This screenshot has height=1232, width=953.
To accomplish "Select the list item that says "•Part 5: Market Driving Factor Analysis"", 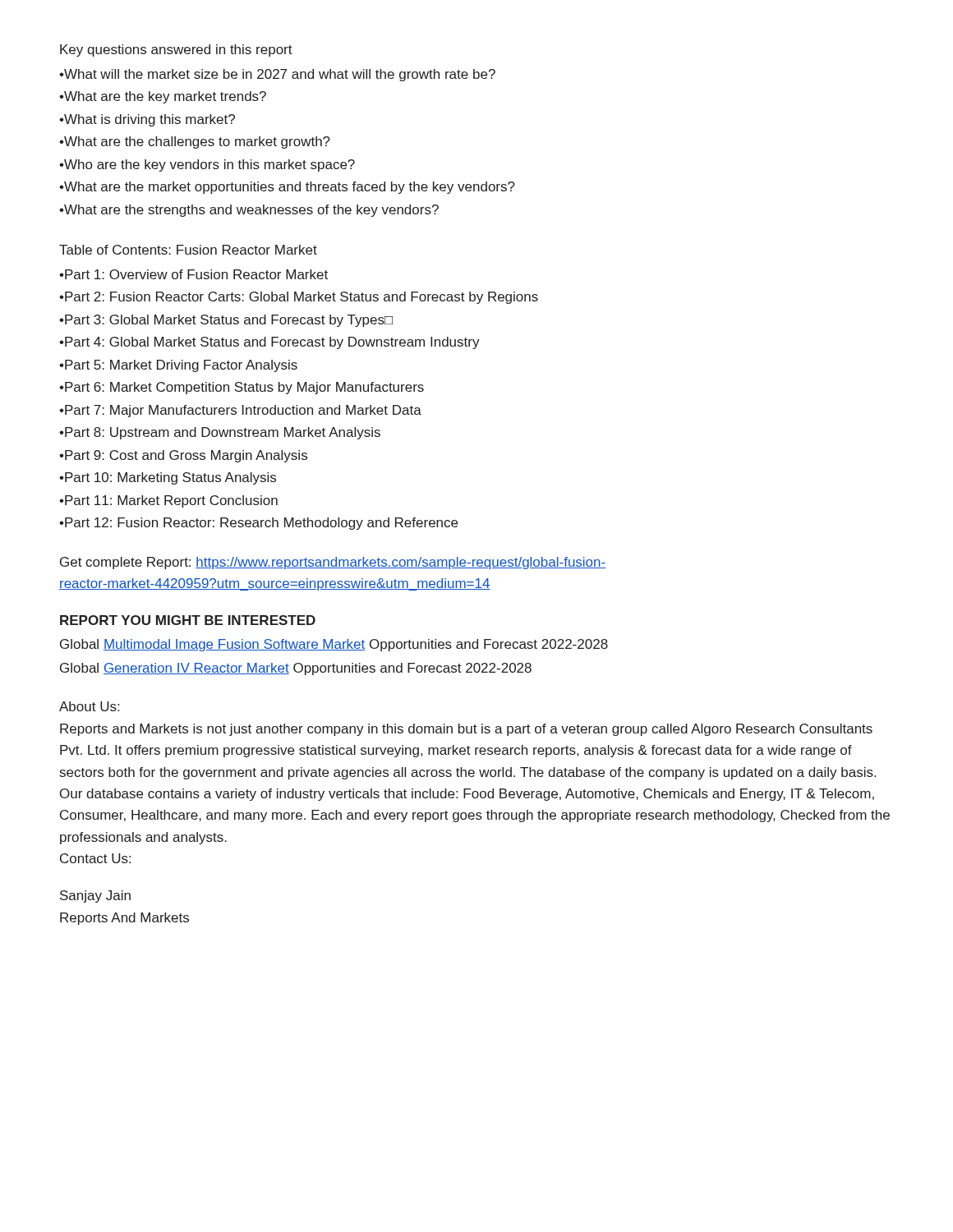I will click(x=178, y=365).
